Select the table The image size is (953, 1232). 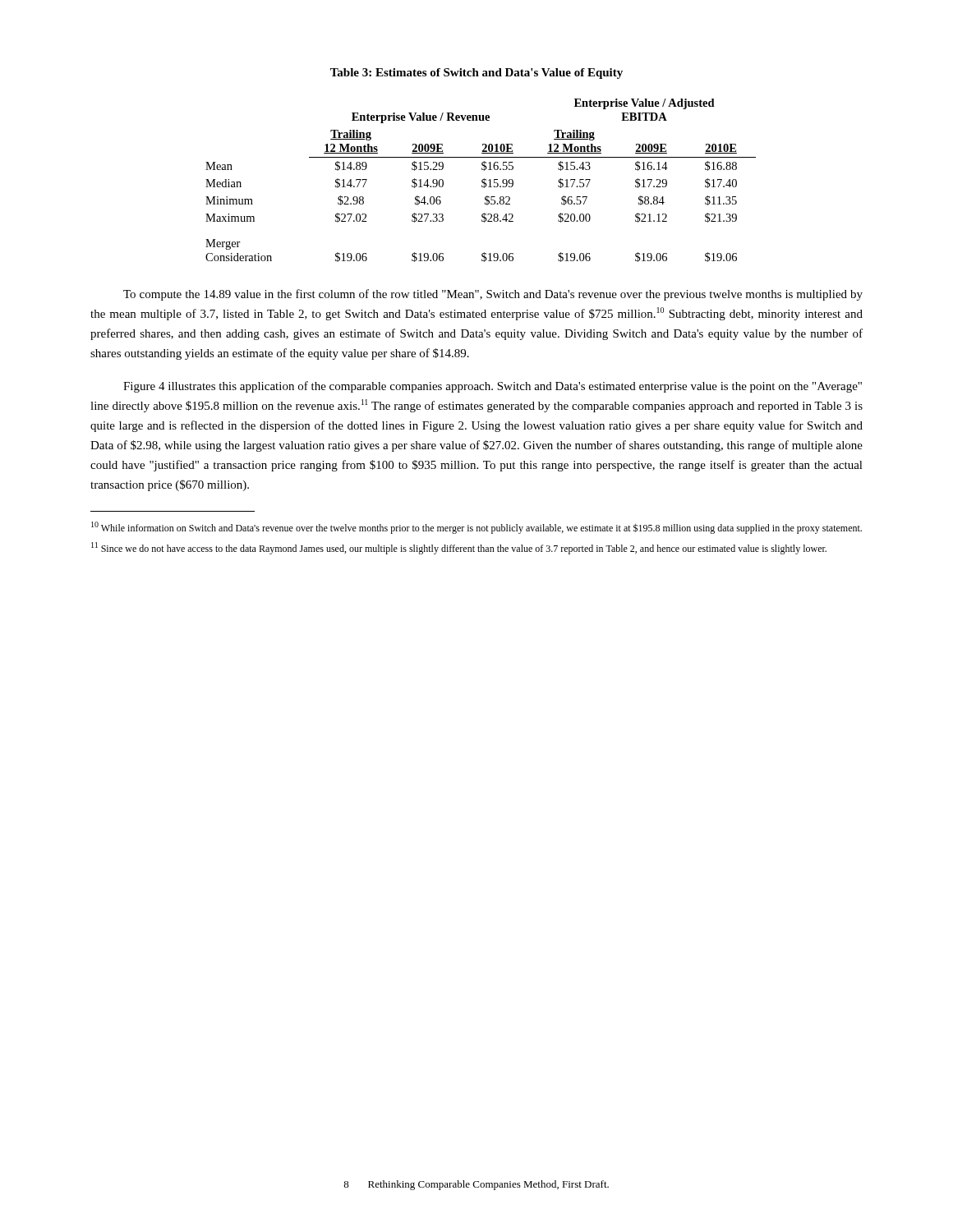coord(476,180)
